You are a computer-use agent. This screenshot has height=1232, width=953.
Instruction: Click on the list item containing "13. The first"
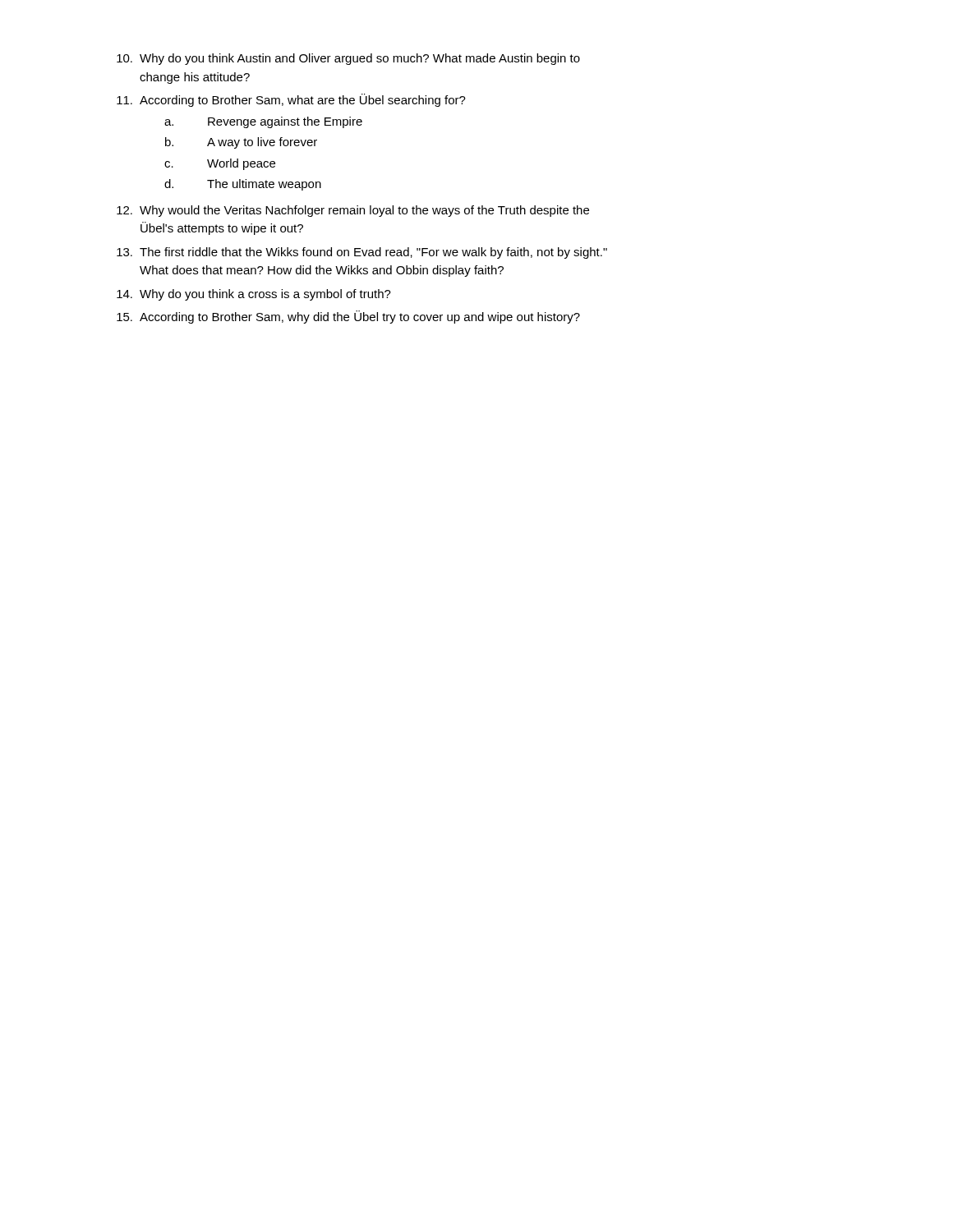click(x=497, y=261)
